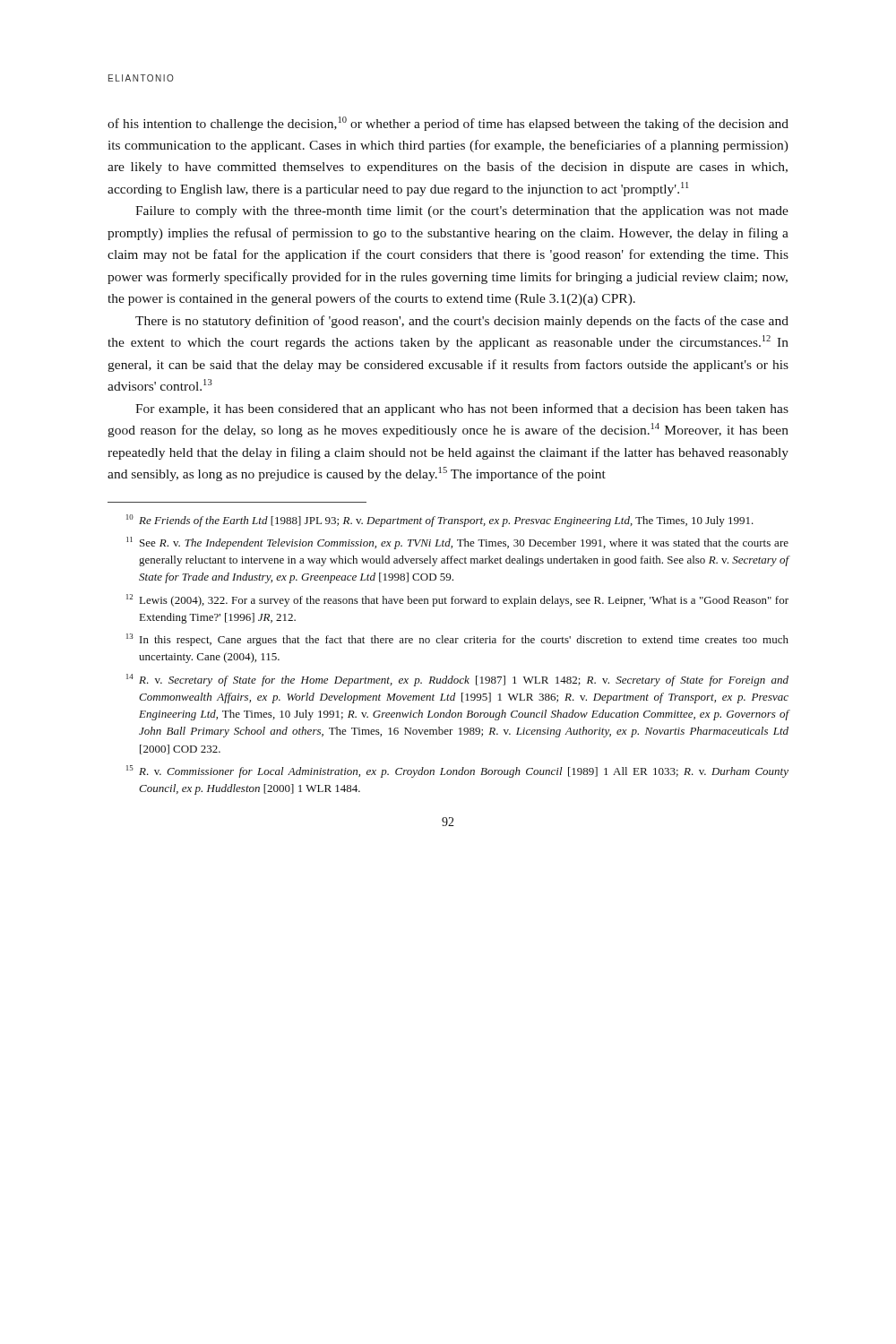The width and height of the screenshot is (896, 1344).
Task: Point to the text block starting "14 R. v. Secretary of"
Action: click(448, 714)
